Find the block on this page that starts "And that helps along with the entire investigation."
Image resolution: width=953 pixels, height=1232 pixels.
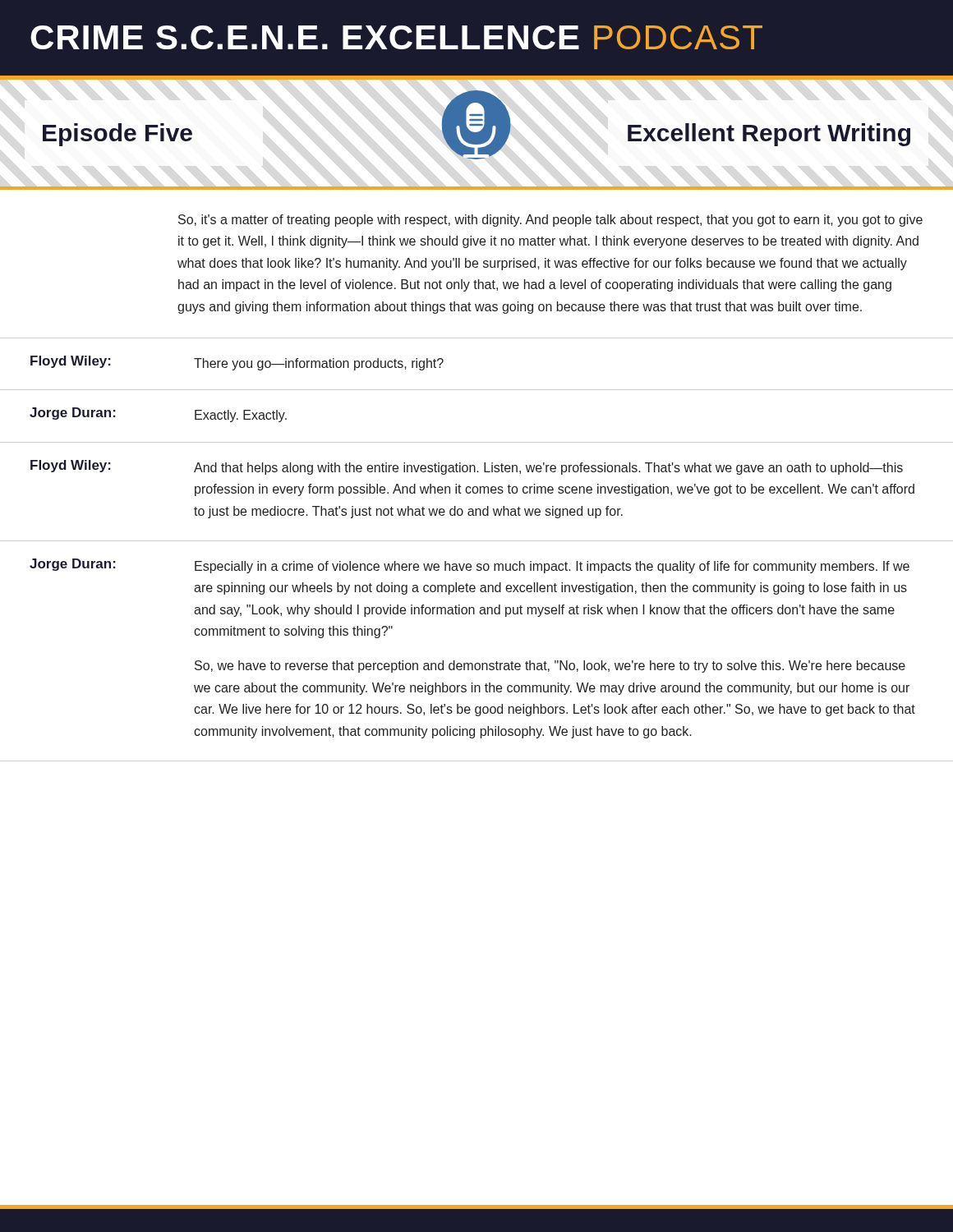555,489
